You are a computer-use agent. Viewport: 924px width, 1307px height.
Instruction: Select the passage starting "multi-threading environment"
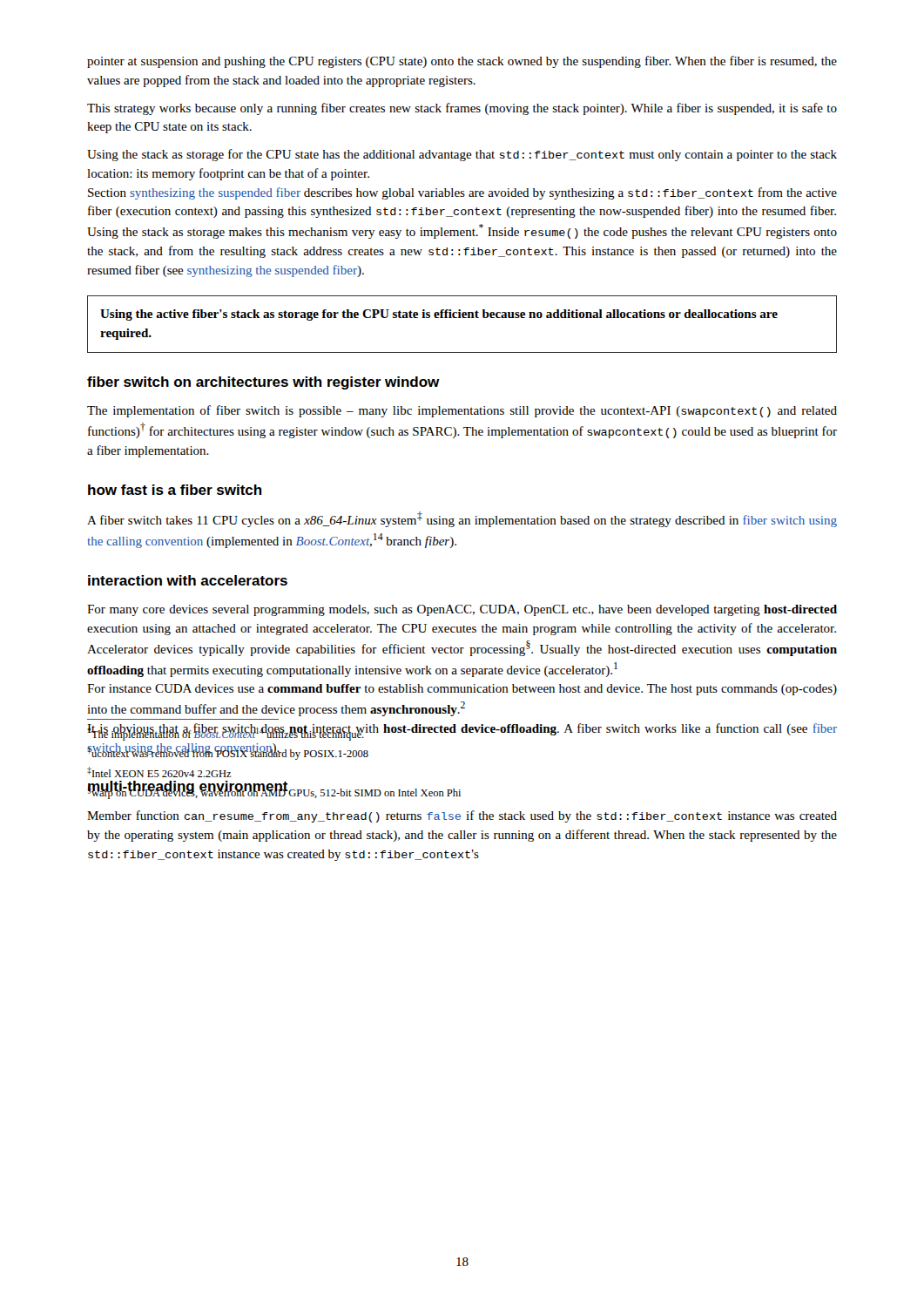pos(462,787)
